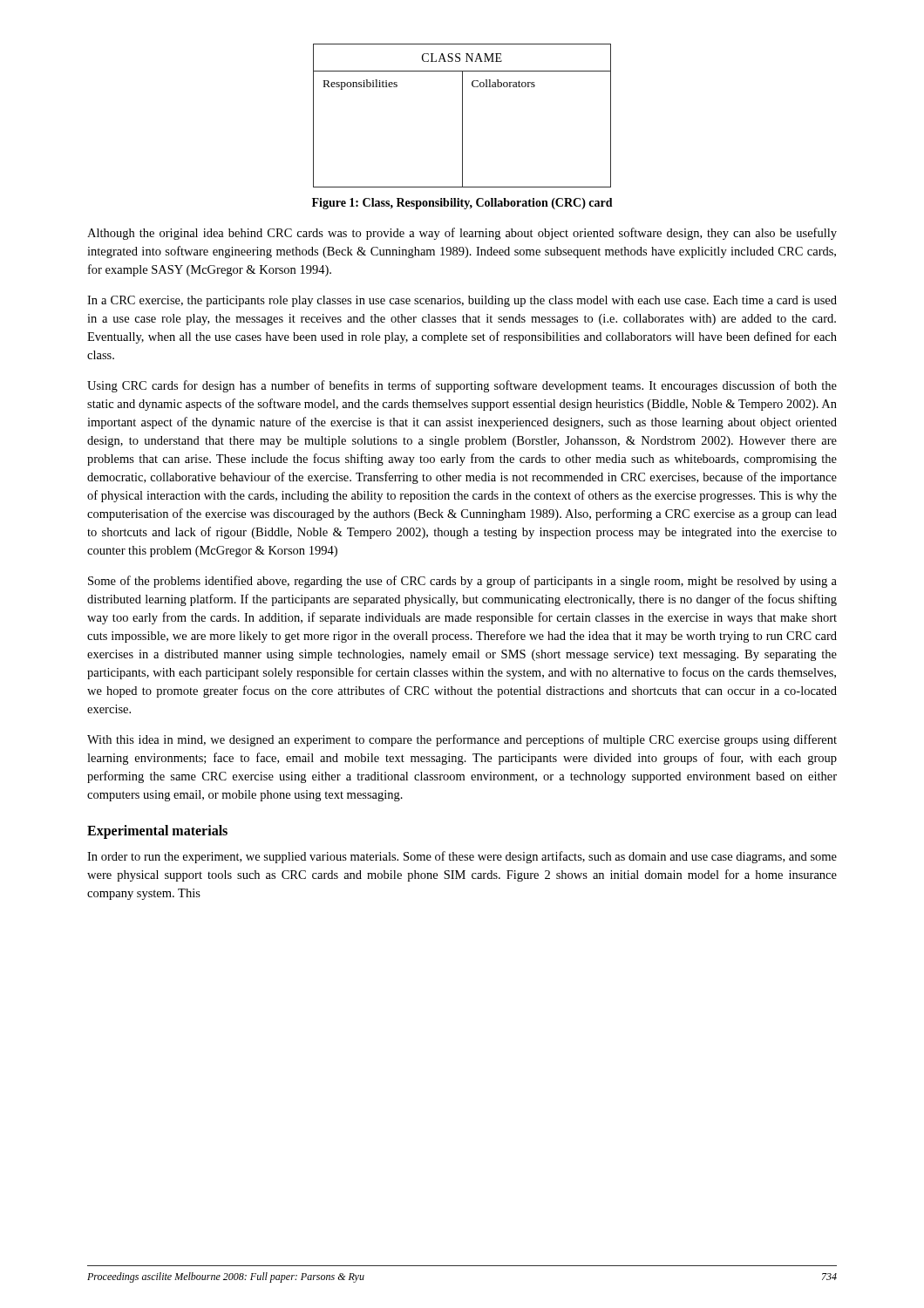This screenshot has width=924, height=1308.
Task: Where is the passage that starts "Using CRC cards for design"?
Action: [462, 468]
